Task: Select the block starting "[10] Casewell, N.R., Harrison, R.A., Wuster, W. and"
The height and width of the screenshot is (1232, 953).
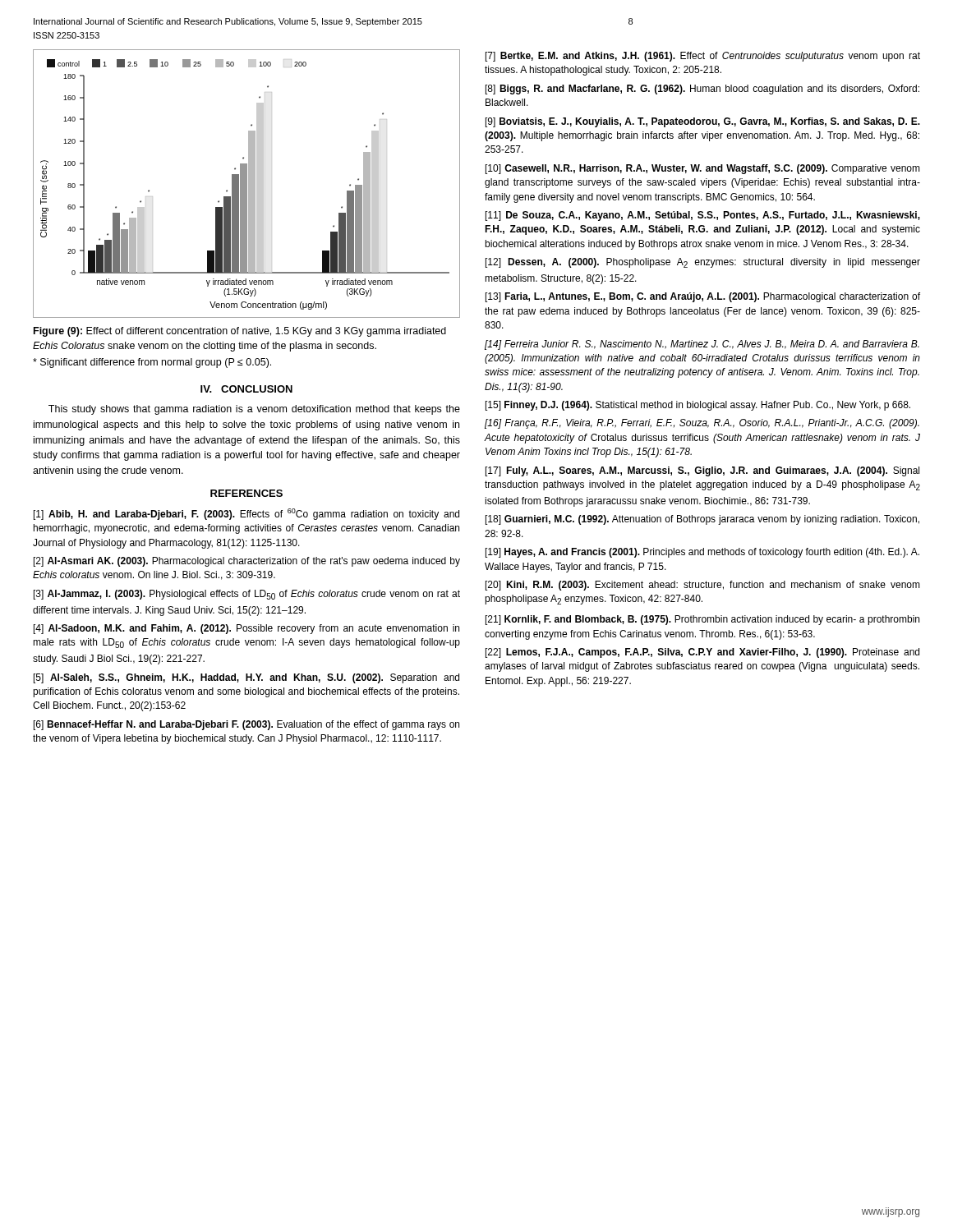Action: coord(702,182)
